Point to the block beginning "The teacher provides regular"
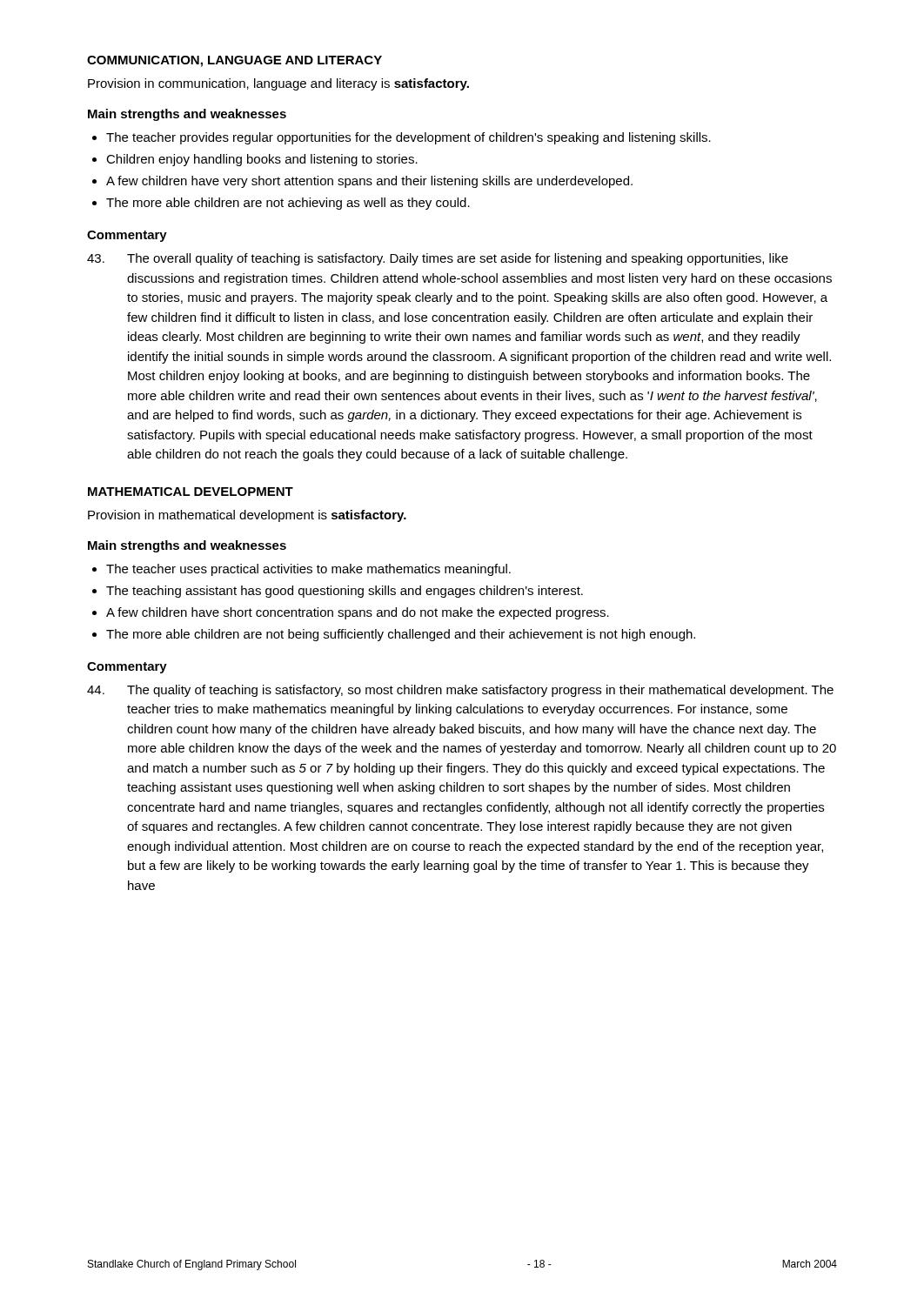 click(x=409, y=137)
